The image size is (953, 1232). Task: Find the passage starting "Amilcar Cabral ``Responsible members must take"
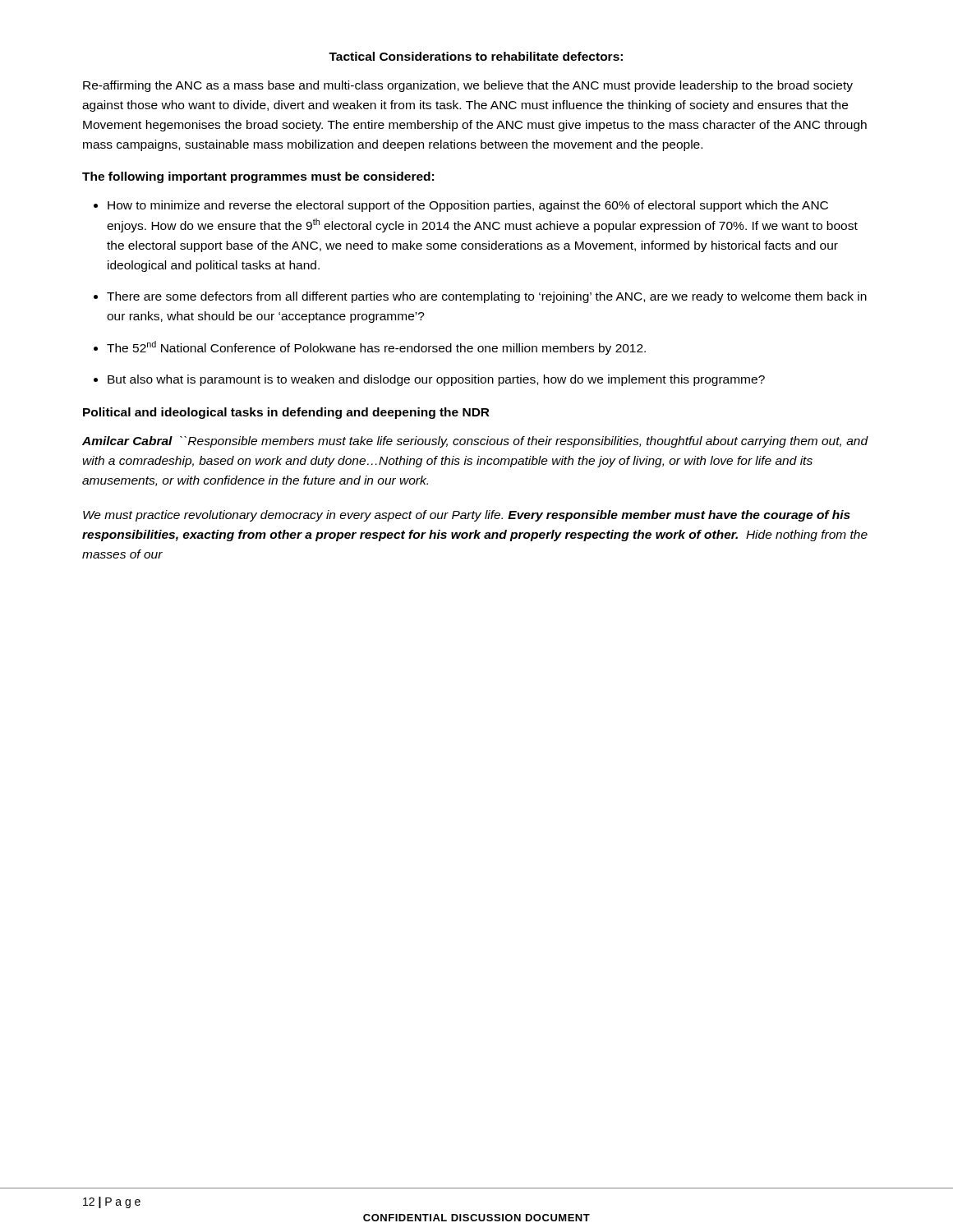[475, 460]
